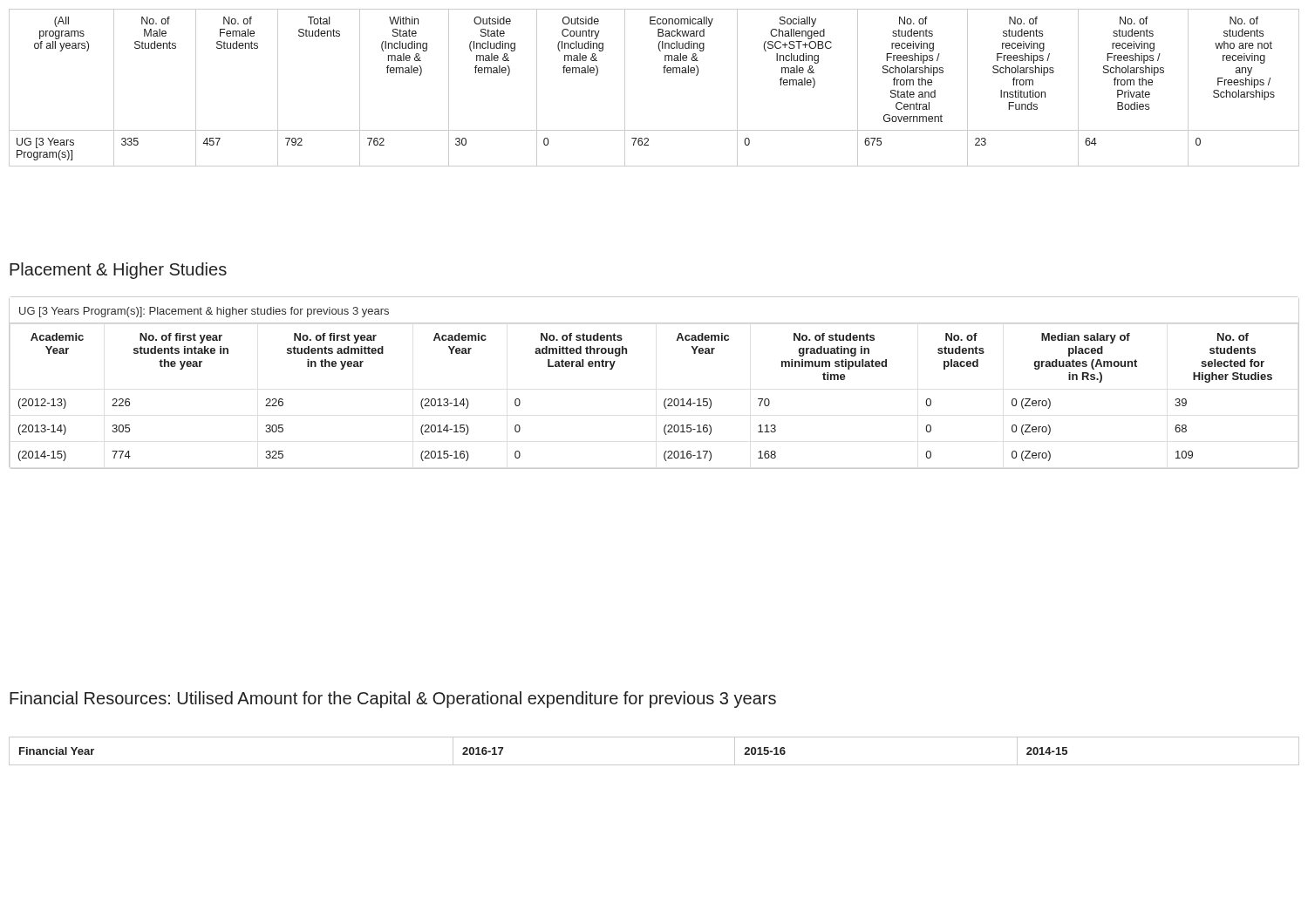Select the passage starting "UG [3 Years Program(s)]: Placement &"
The width and height of the screenshot is (1308, 924).
(204, 311)
